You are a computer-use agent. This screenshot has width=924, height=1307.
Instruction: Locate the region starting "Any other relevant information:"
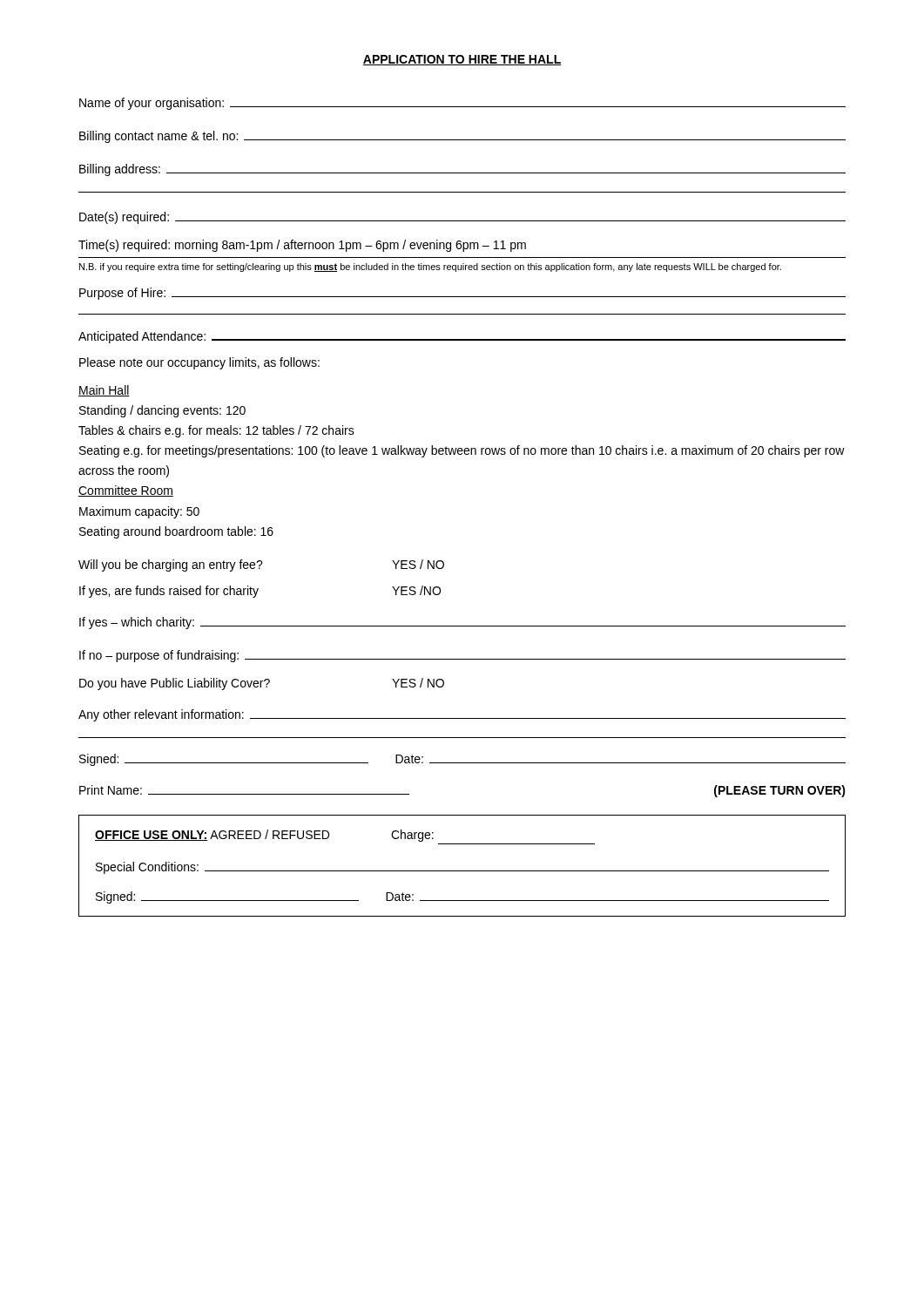462,712
